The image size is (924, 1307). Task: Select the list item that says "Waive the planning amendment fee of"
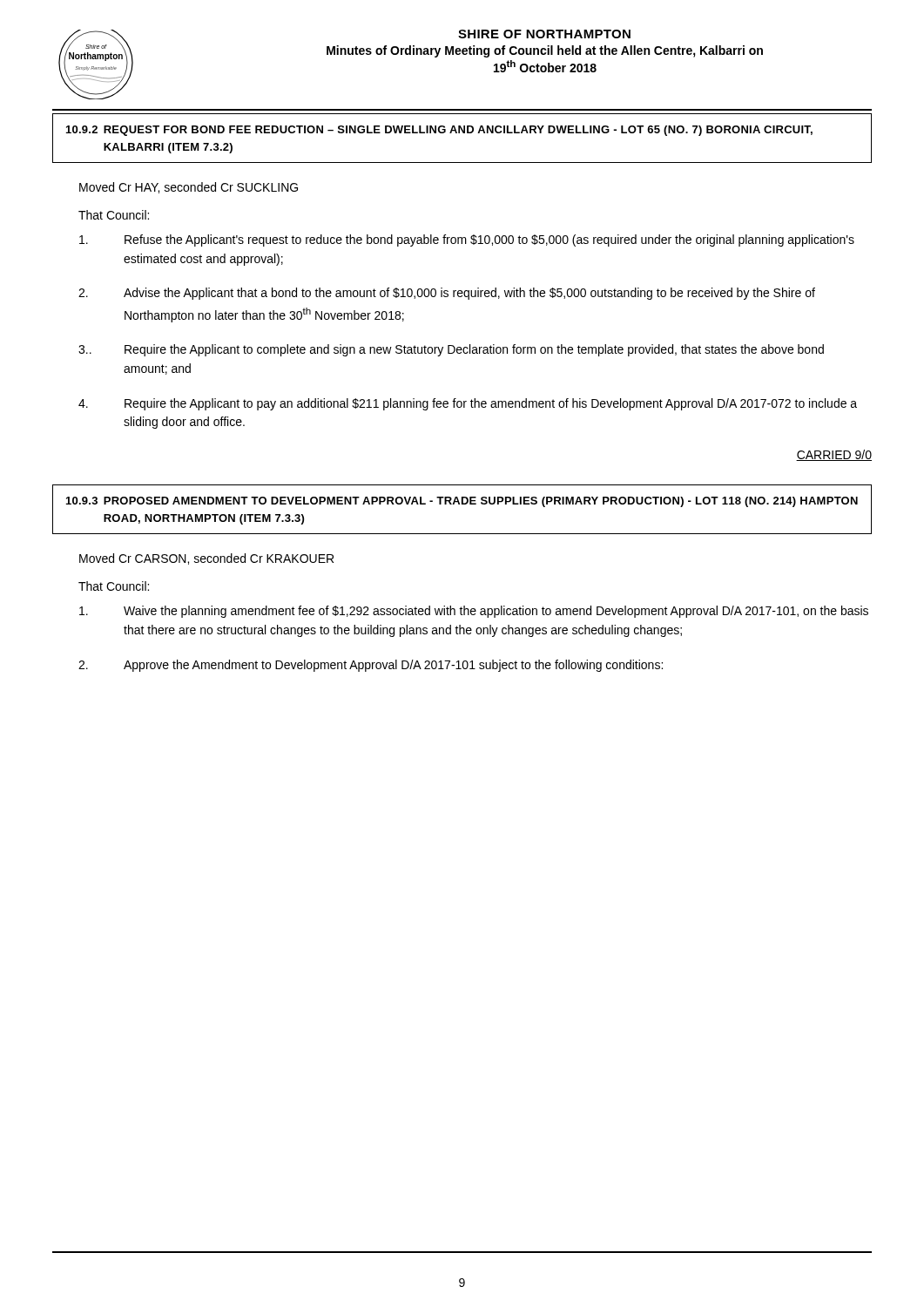point(475,621)
